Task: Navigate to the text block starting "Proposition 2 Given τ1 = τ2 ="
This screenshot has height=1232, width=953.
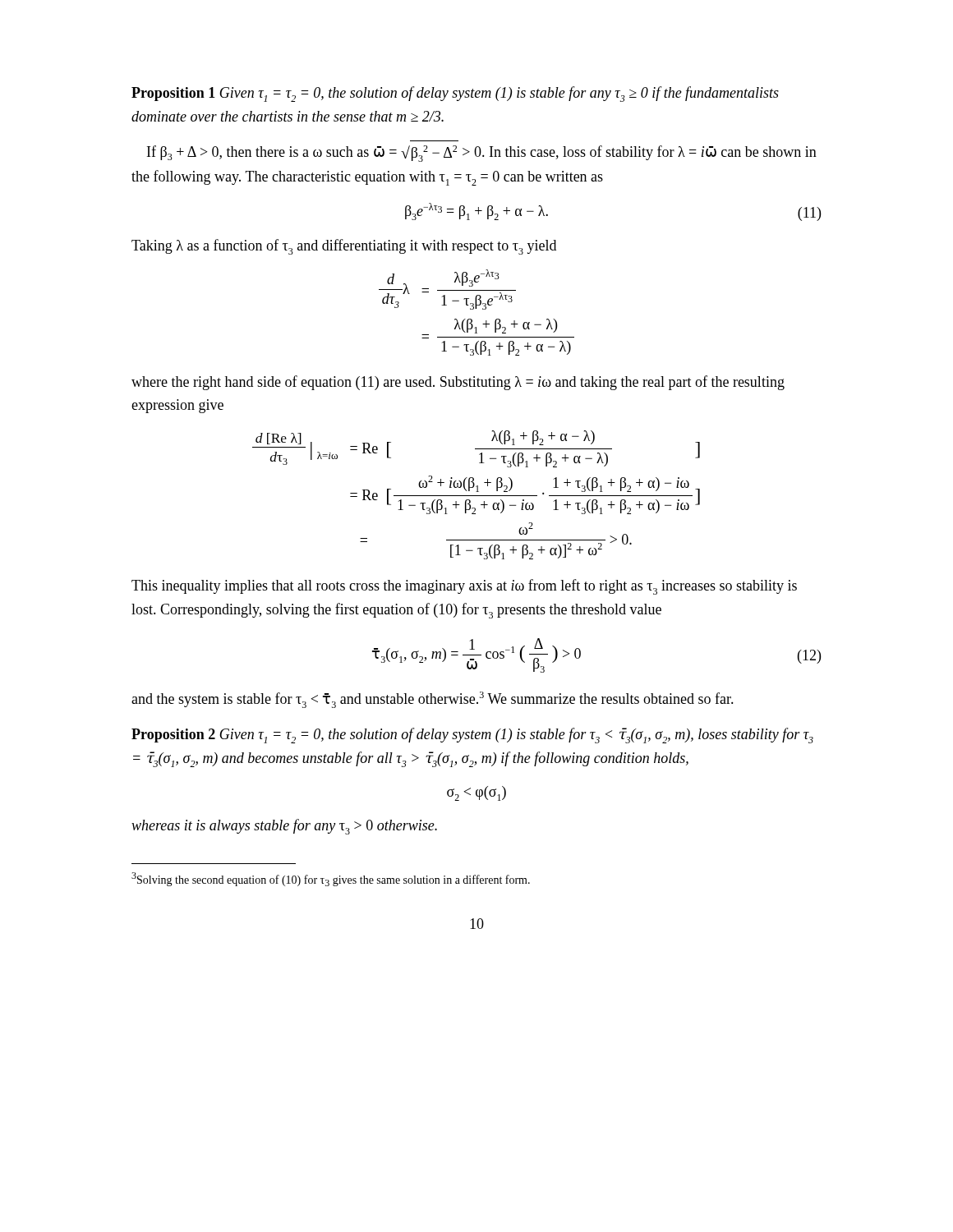Action: (472, 748)
